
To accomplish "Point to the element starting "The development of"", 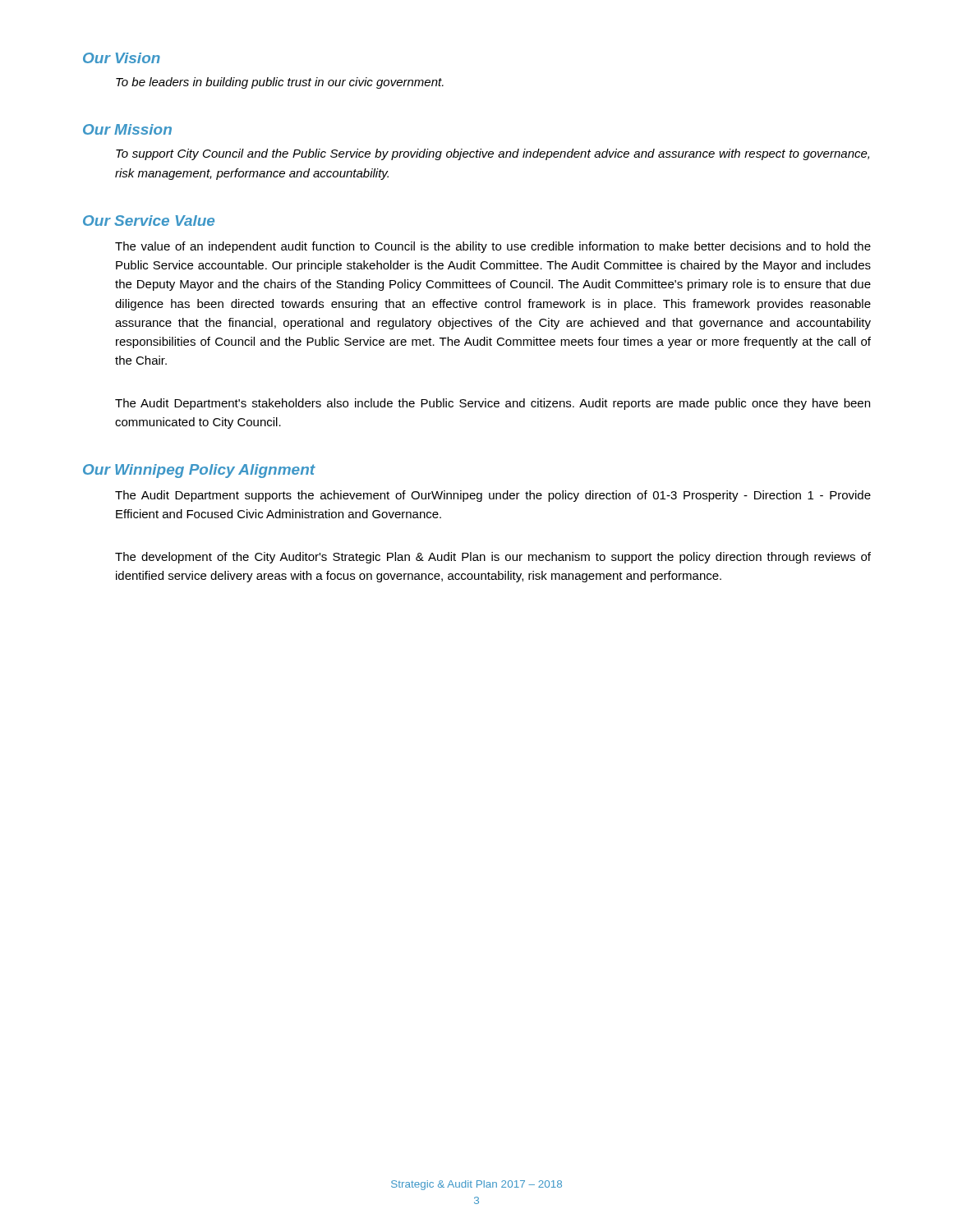I will pyautogui.click(x=493, y=566).
